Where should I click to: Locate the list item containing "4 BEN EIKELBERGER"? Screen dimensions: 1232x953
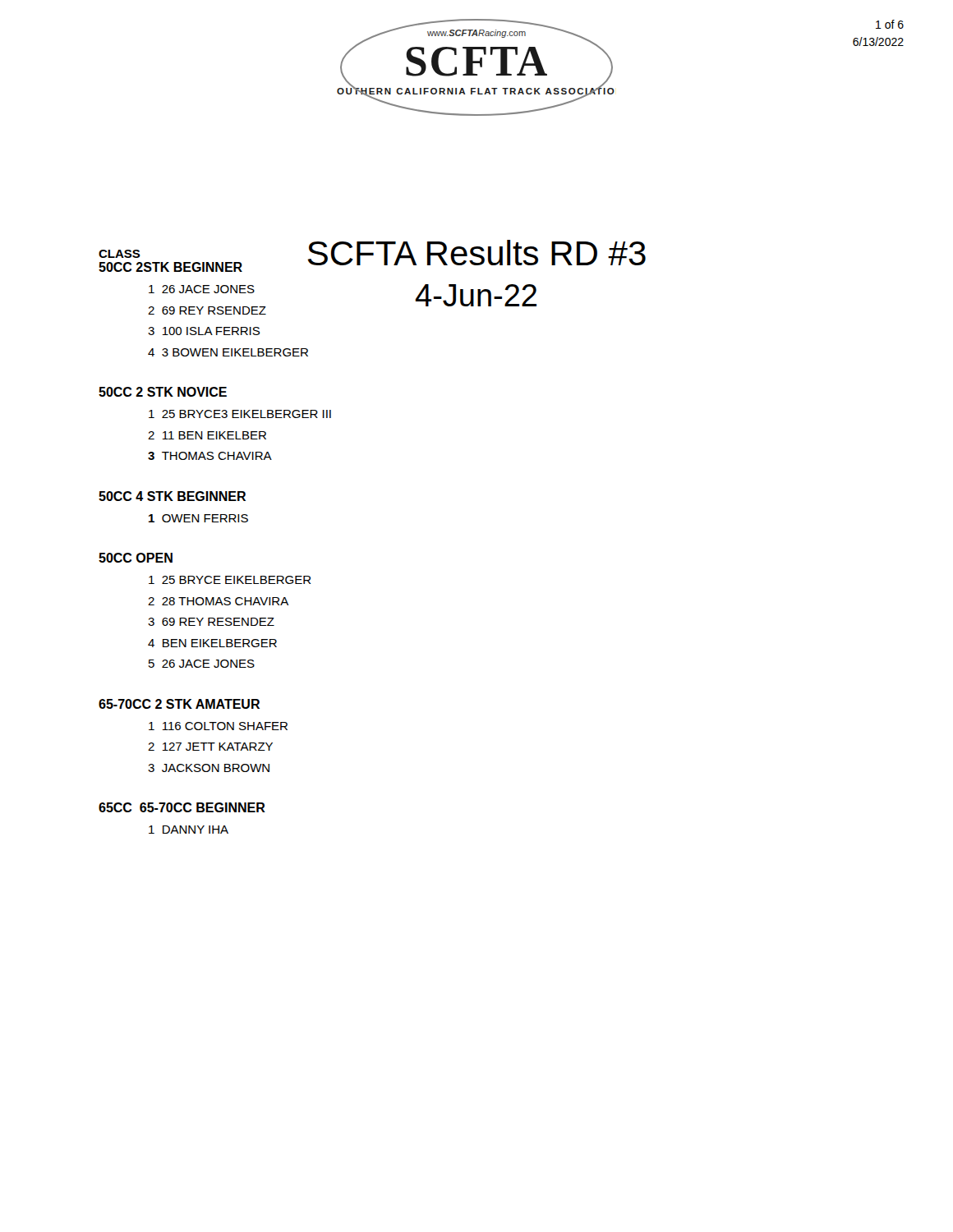pyautogui.click(x=213, y=642)
